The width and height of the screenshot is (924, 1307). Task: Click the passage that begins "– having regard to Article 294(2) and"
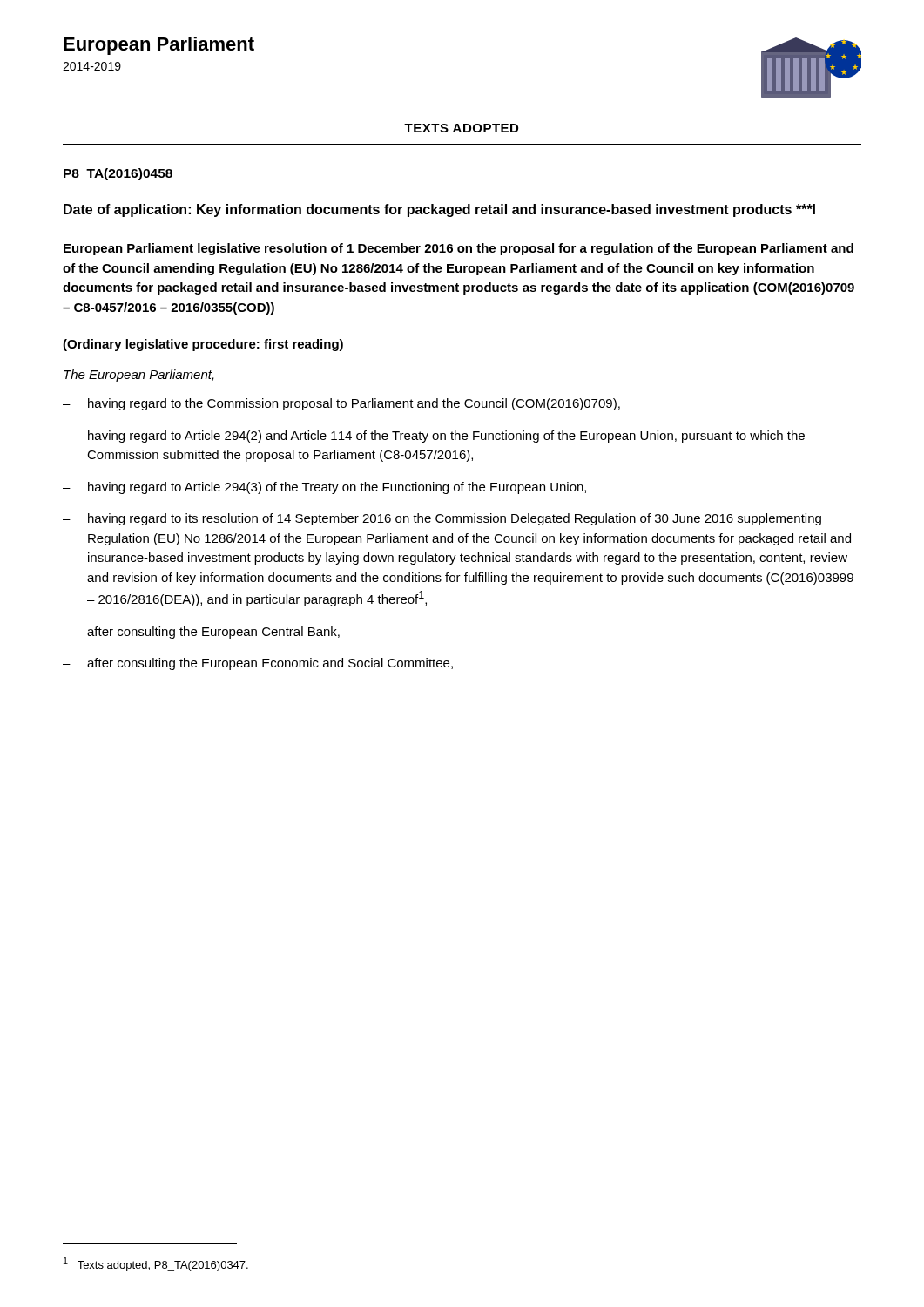tap(462, 446)
